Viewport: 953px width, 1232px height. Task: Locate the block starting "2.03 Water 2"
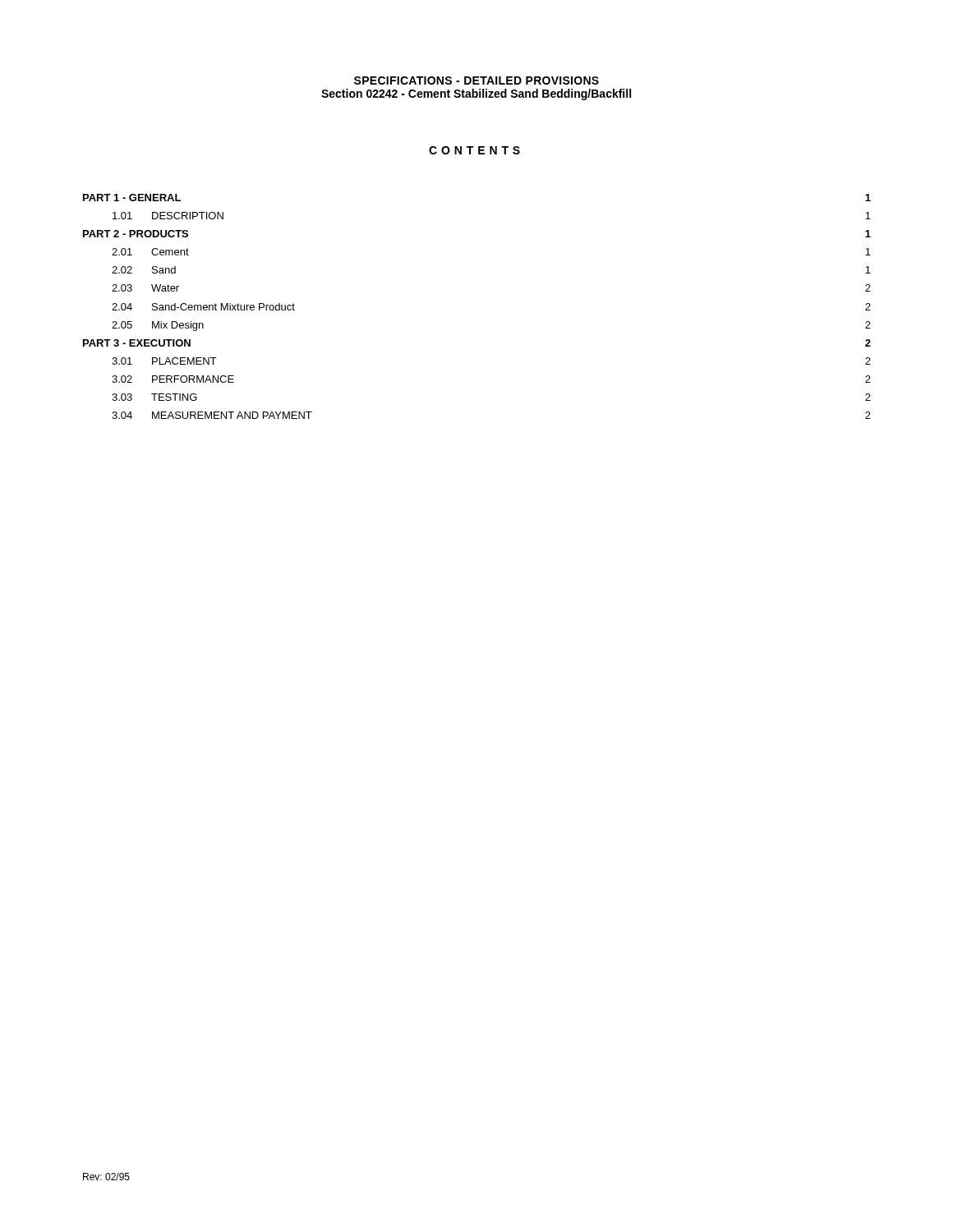pos(126,288)
